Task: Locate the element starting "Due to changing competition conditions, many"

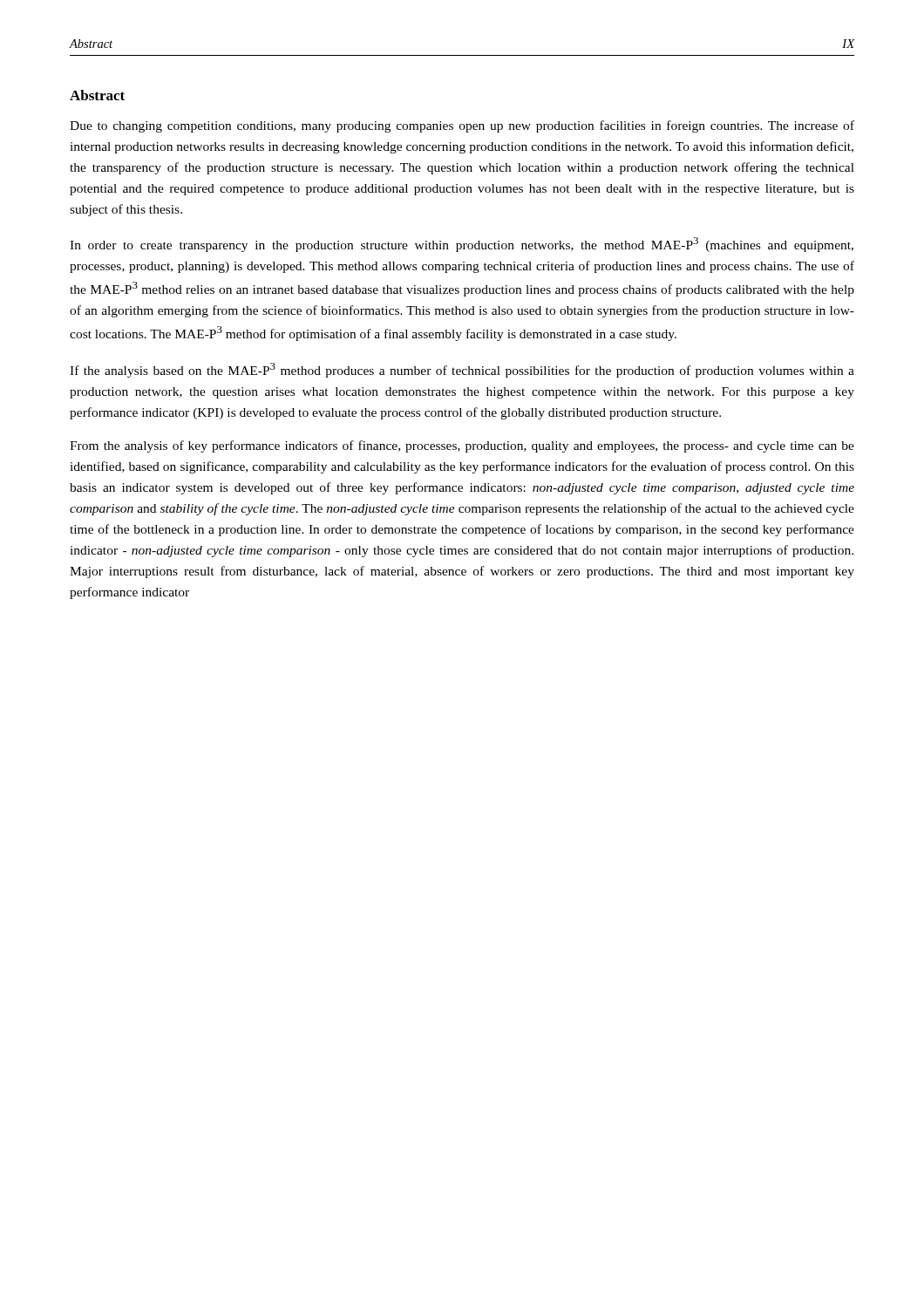Action: 462,167
